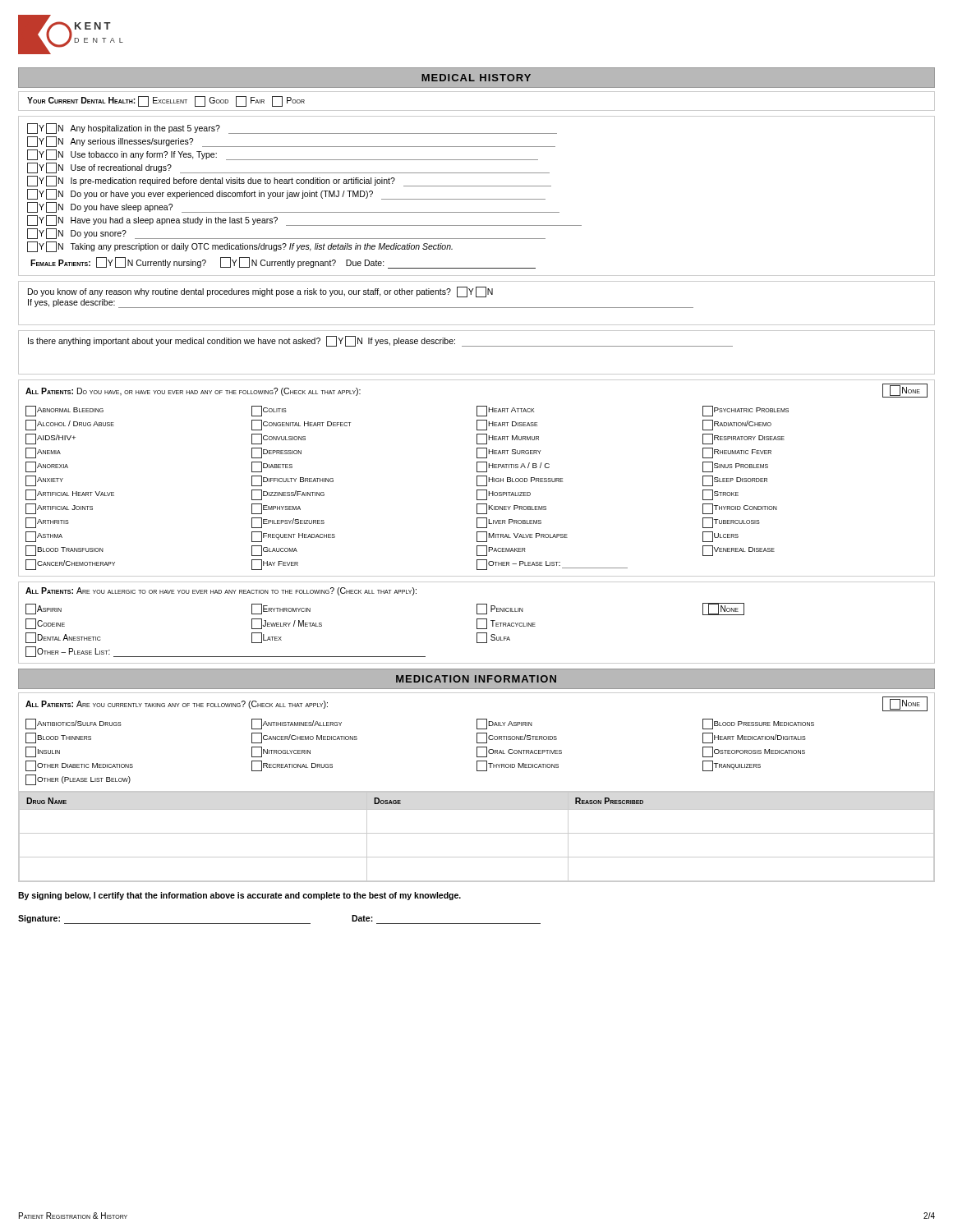Click on the table containing "Antibiotics/Sulfa Drugs Antihistamines/Allergy Daily"
This screenshot has height=1232, width=953.
point(476,753)
